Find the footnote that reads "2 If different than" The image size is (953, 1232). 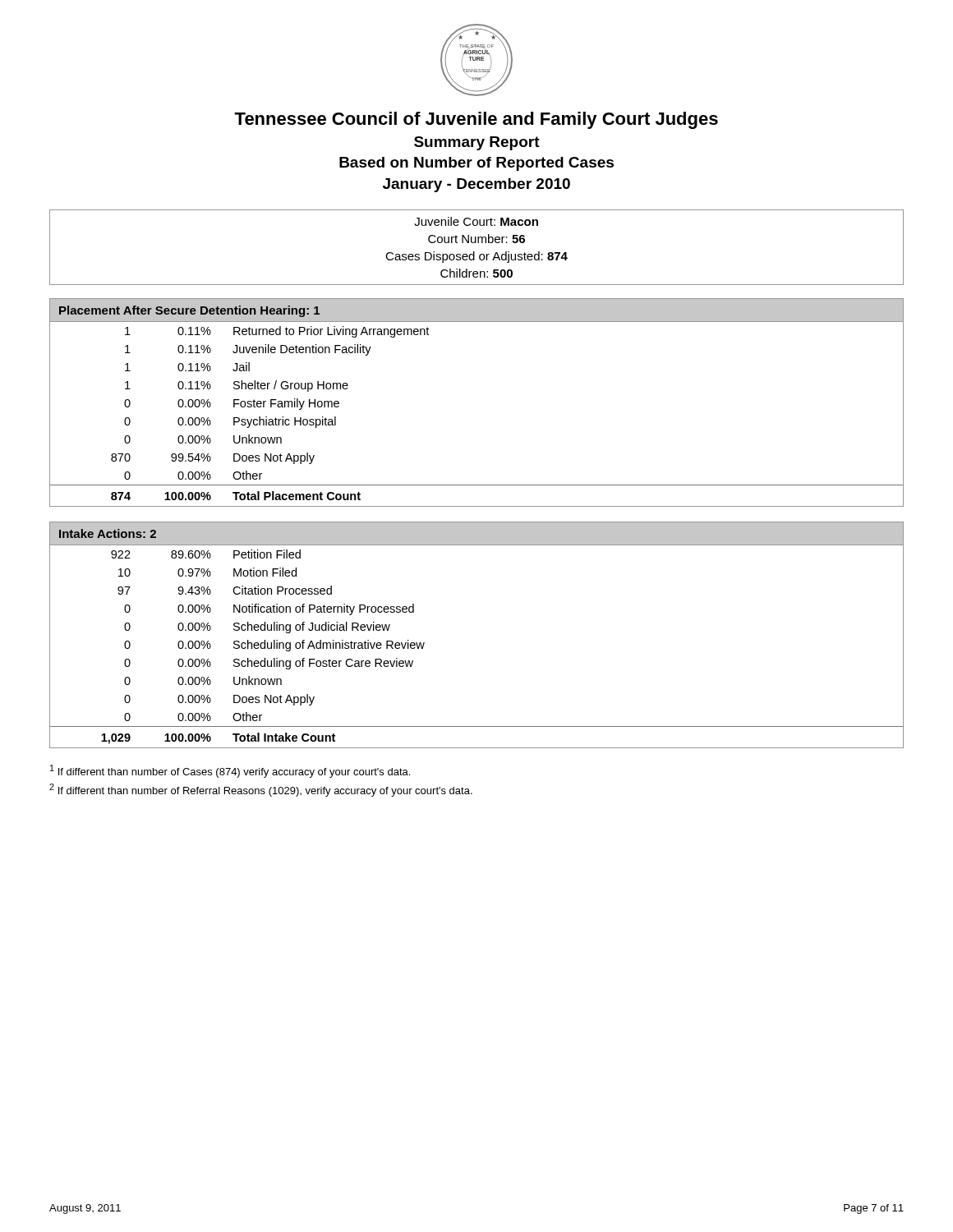pyautogui.click(x=261, y=789)
